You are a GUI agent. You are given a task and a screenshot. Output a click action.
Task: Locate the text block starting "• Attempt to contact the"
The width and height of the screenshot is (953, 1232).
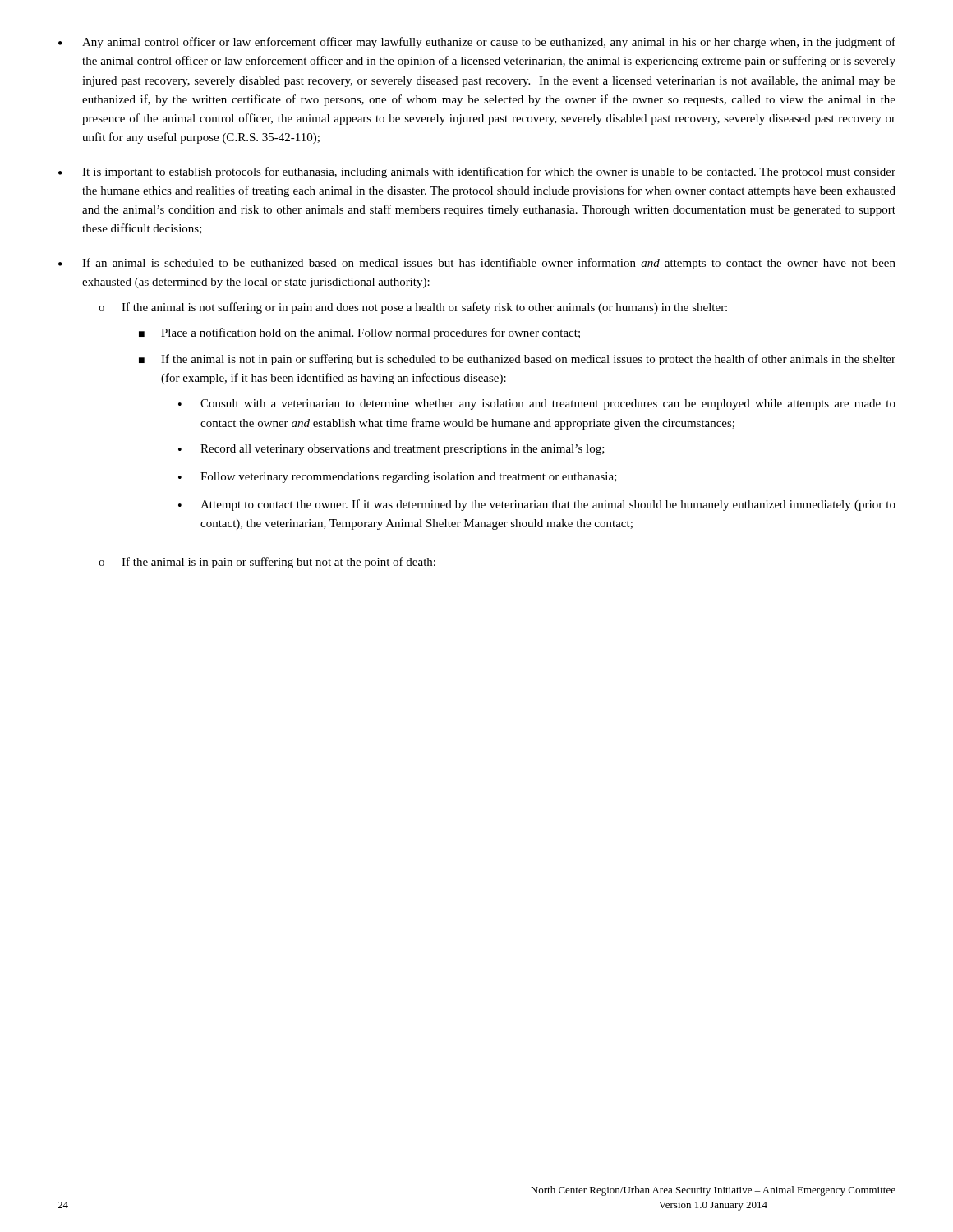pyautogui.click(x=536, y=514)
